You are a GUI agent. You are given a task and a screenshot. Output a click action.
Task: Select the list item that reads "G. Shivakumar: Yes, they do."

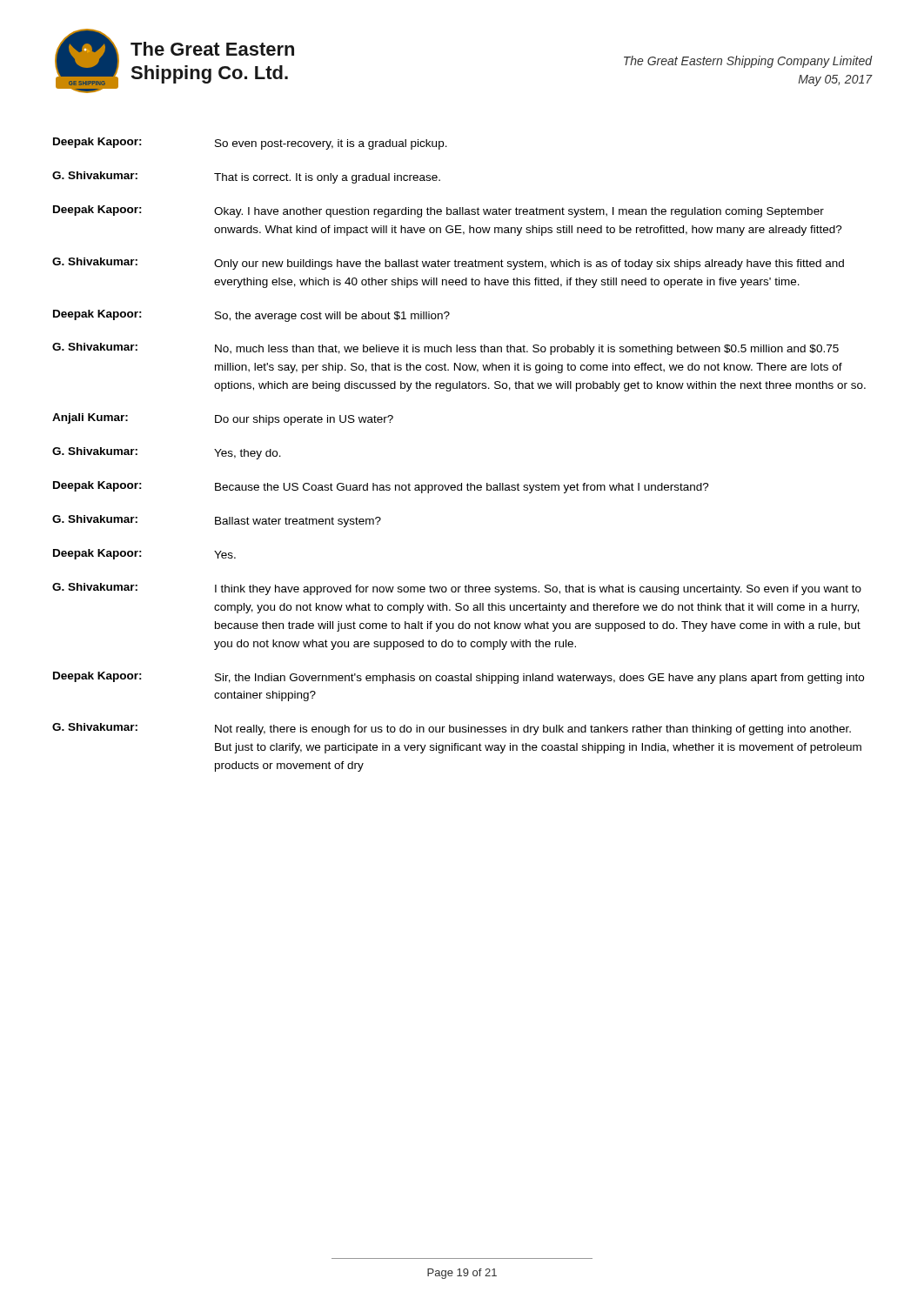click(x=94, y=453)
